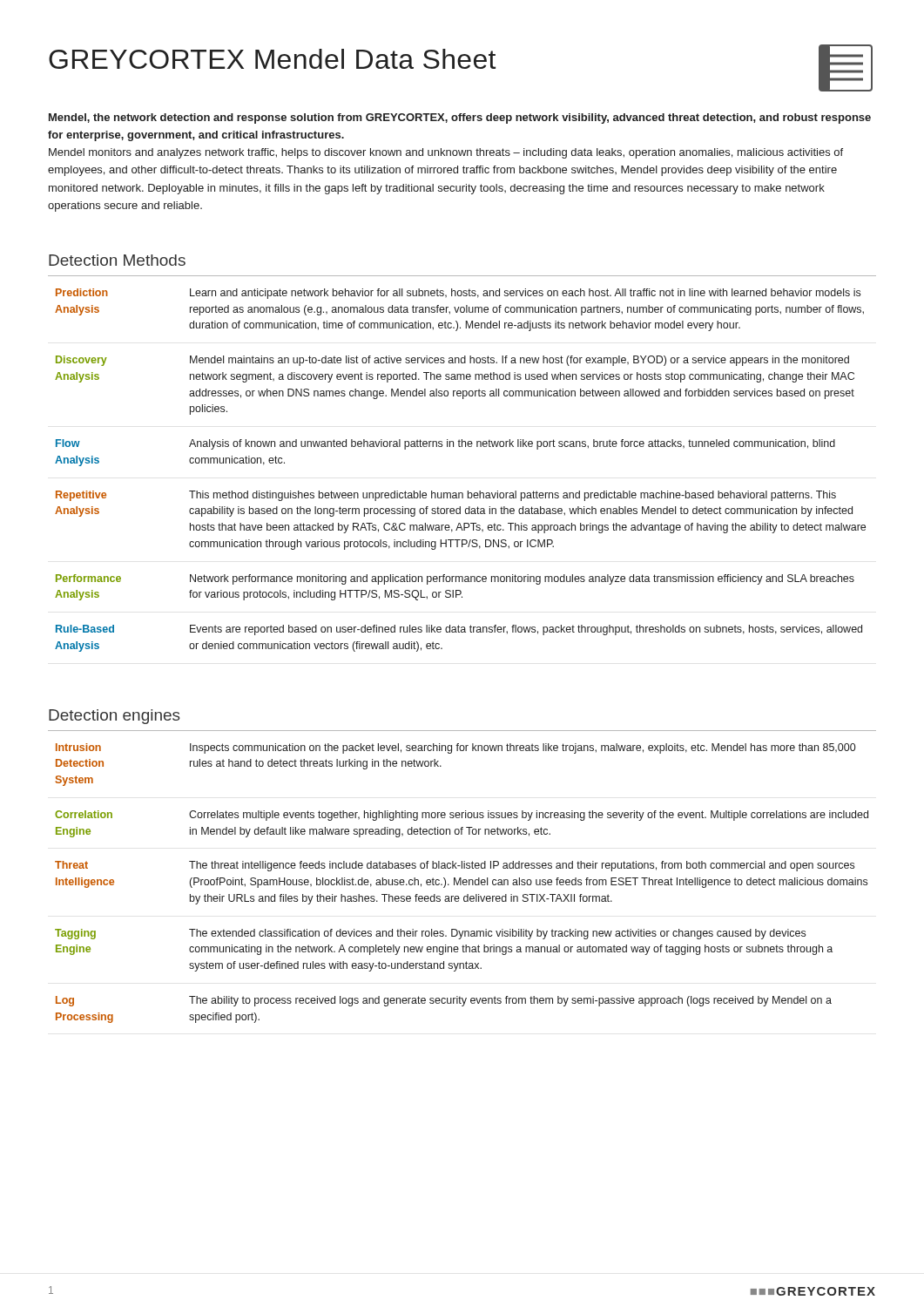
Task: Where does it say "GREYCORTEX Mendel Data Sheet"?
Action: [x=272, y=59]
